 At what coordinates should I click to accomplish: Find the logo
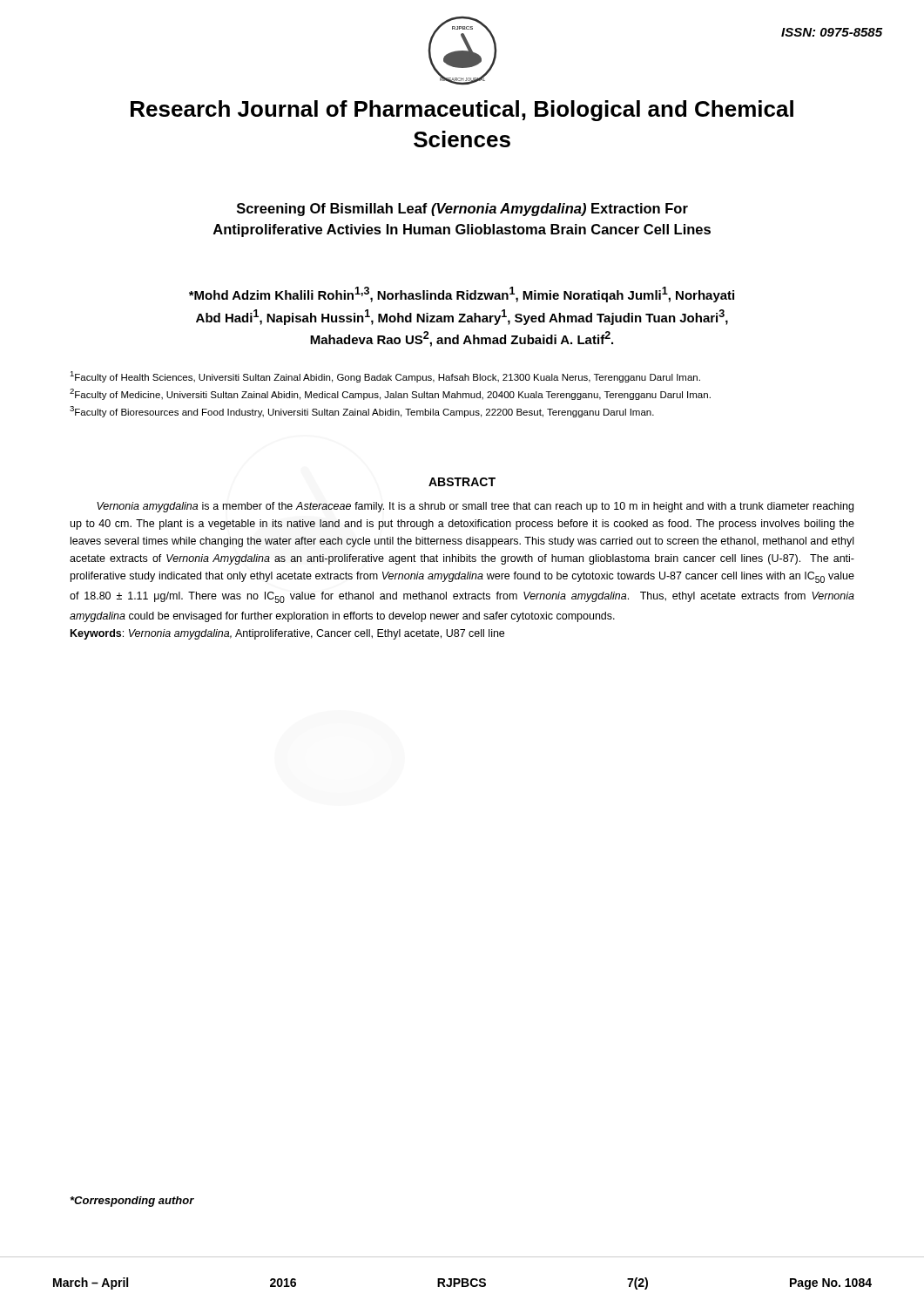tap(462, 52)
